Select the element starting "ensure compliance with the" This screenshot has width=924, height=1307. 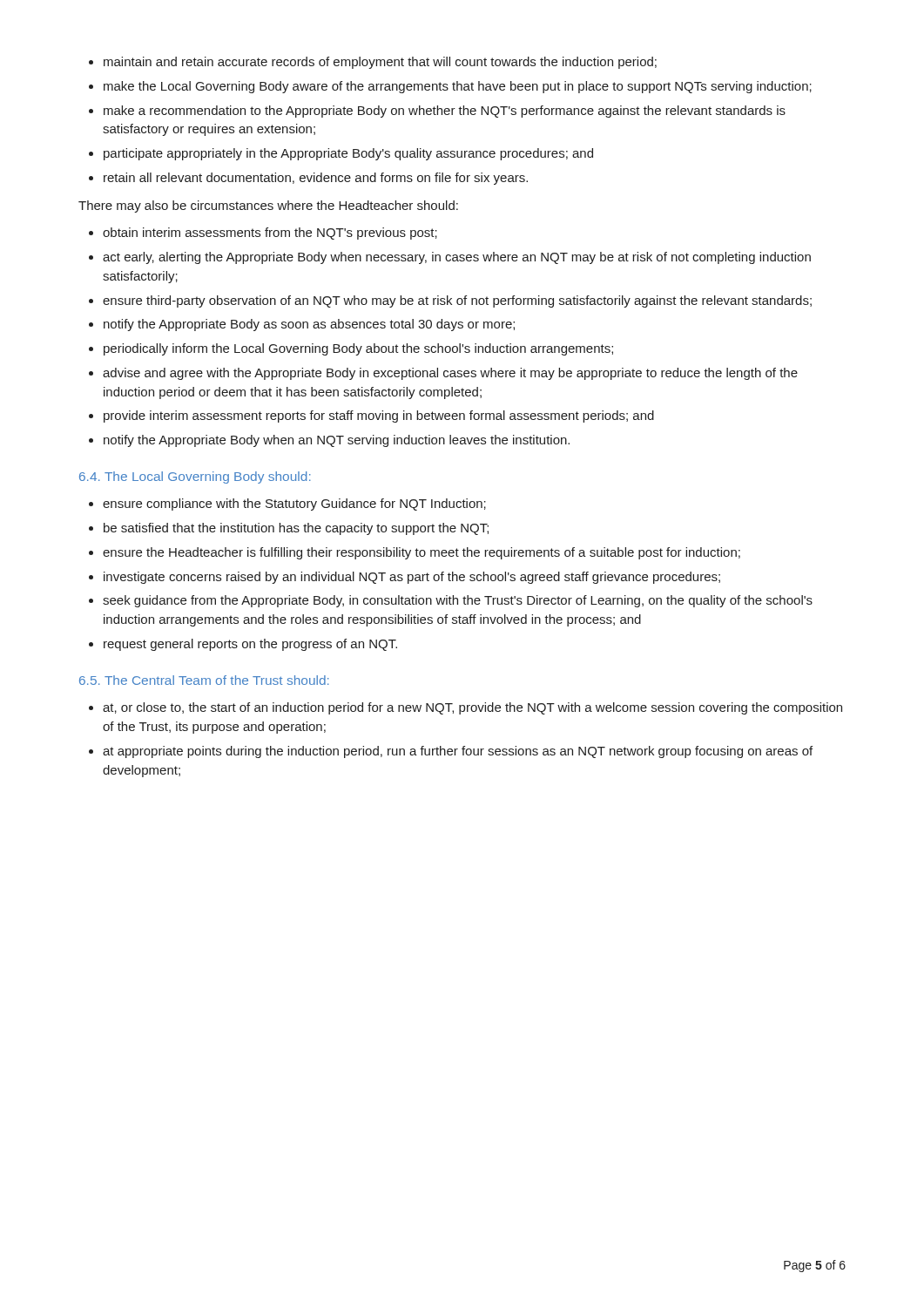pos(474,504)
